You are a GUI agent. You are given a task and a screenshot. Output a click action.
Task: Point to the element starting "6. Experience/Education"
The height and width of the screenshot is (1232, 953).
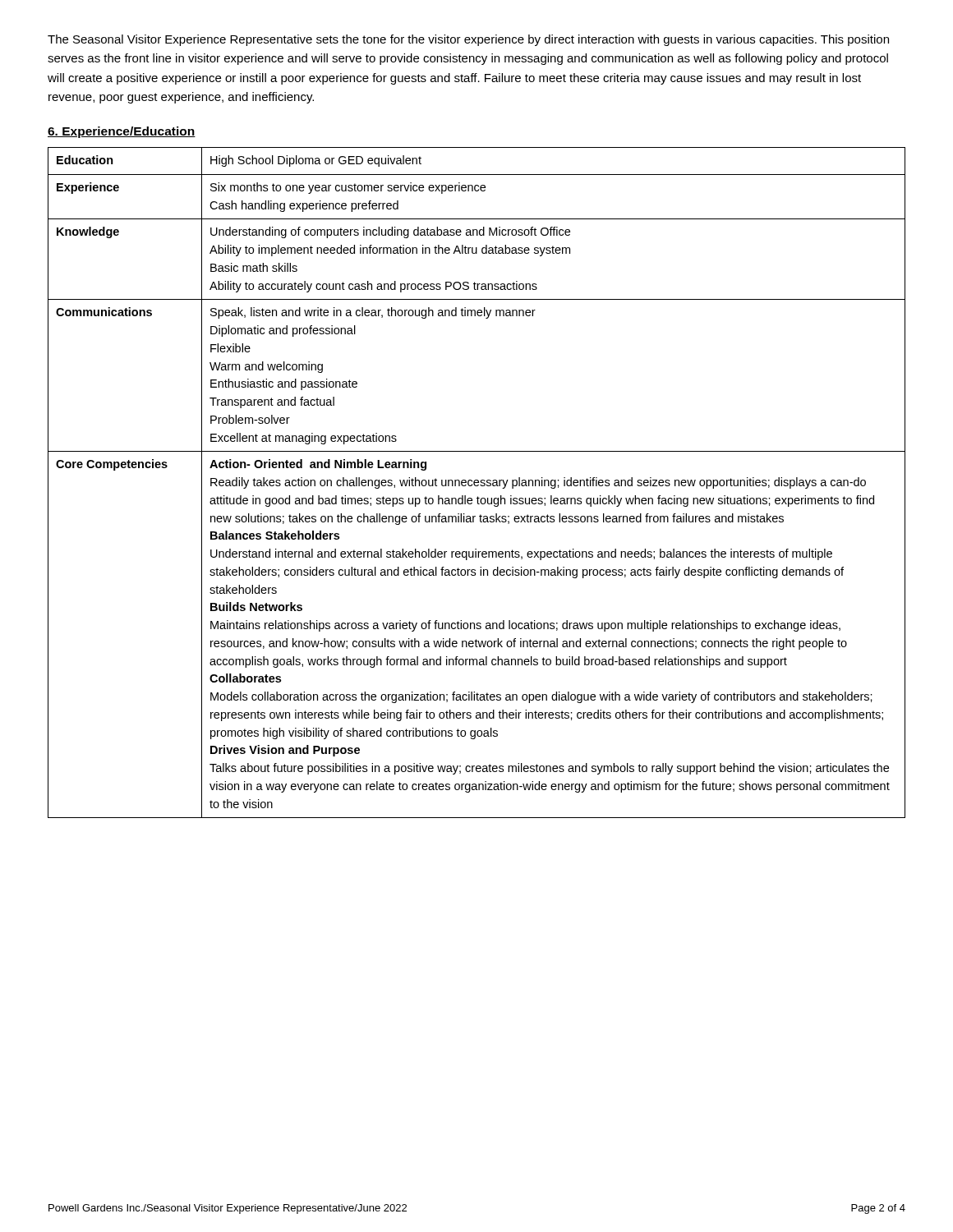[x=121, y=131]
